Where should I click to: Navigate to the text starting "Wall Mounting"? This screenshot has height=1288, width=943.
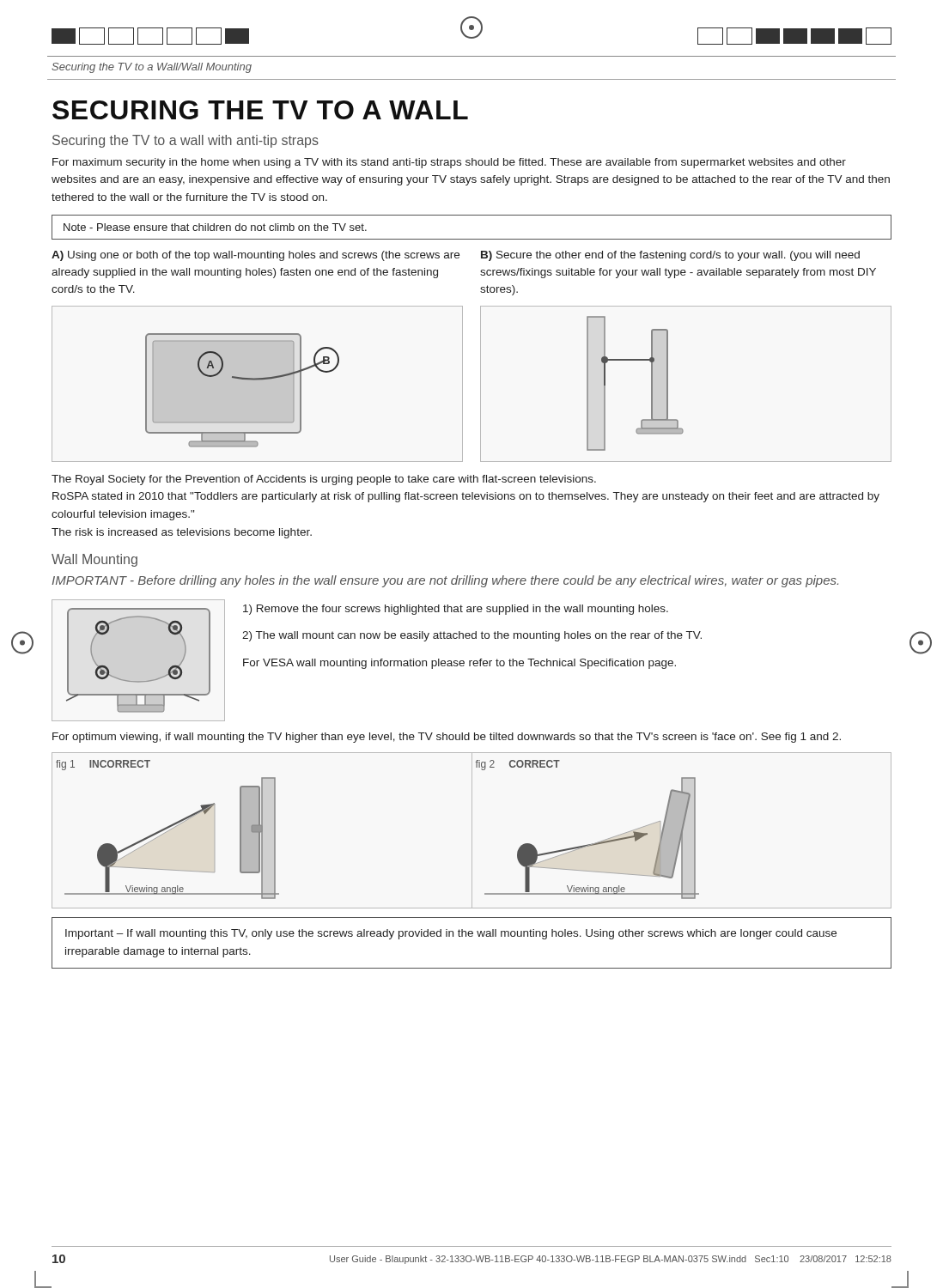[x=95, y=560]
